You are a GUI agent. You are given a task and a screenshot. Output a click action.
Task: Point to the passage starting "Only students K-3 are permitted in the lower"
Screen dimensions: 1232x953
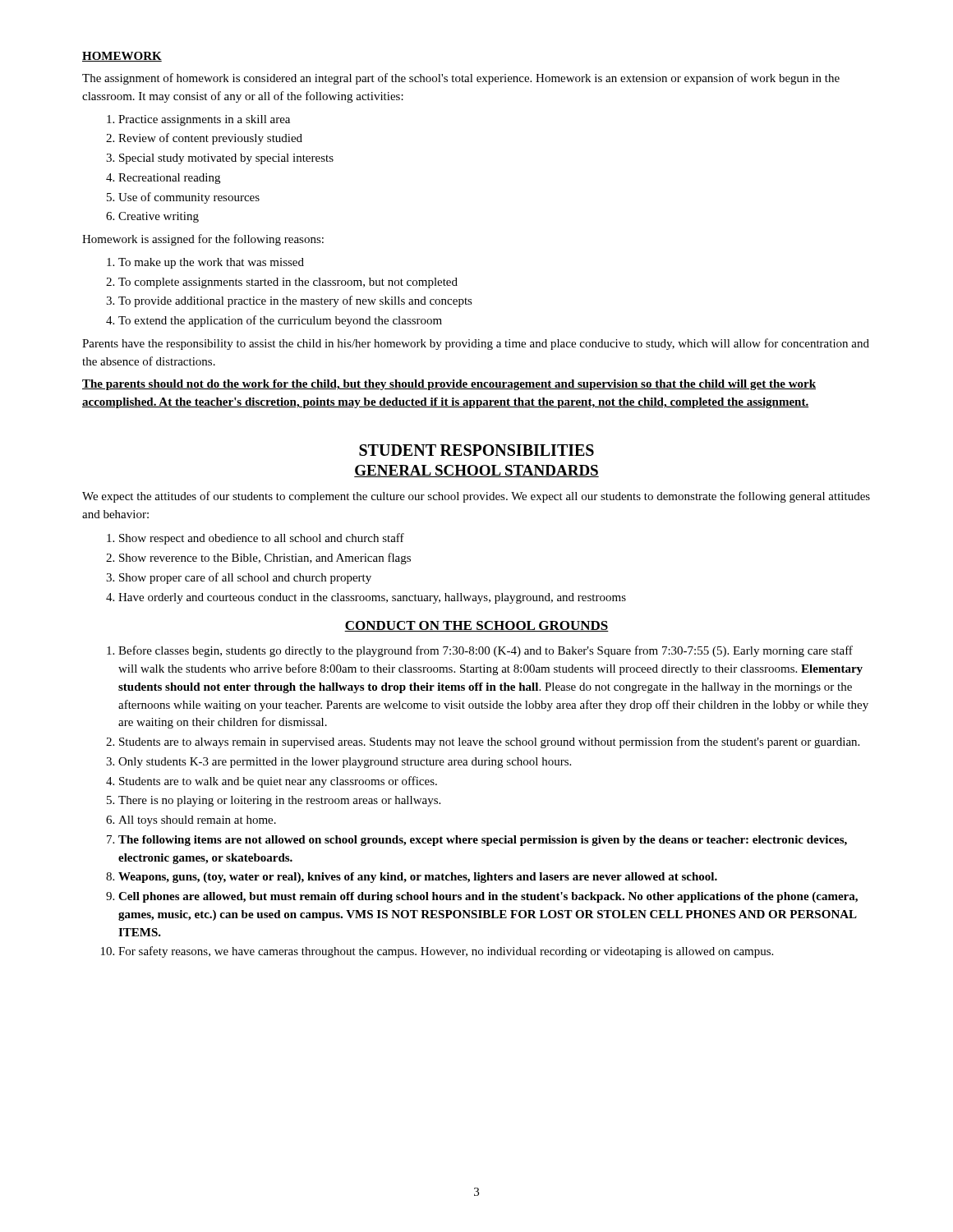pos(495,762)
